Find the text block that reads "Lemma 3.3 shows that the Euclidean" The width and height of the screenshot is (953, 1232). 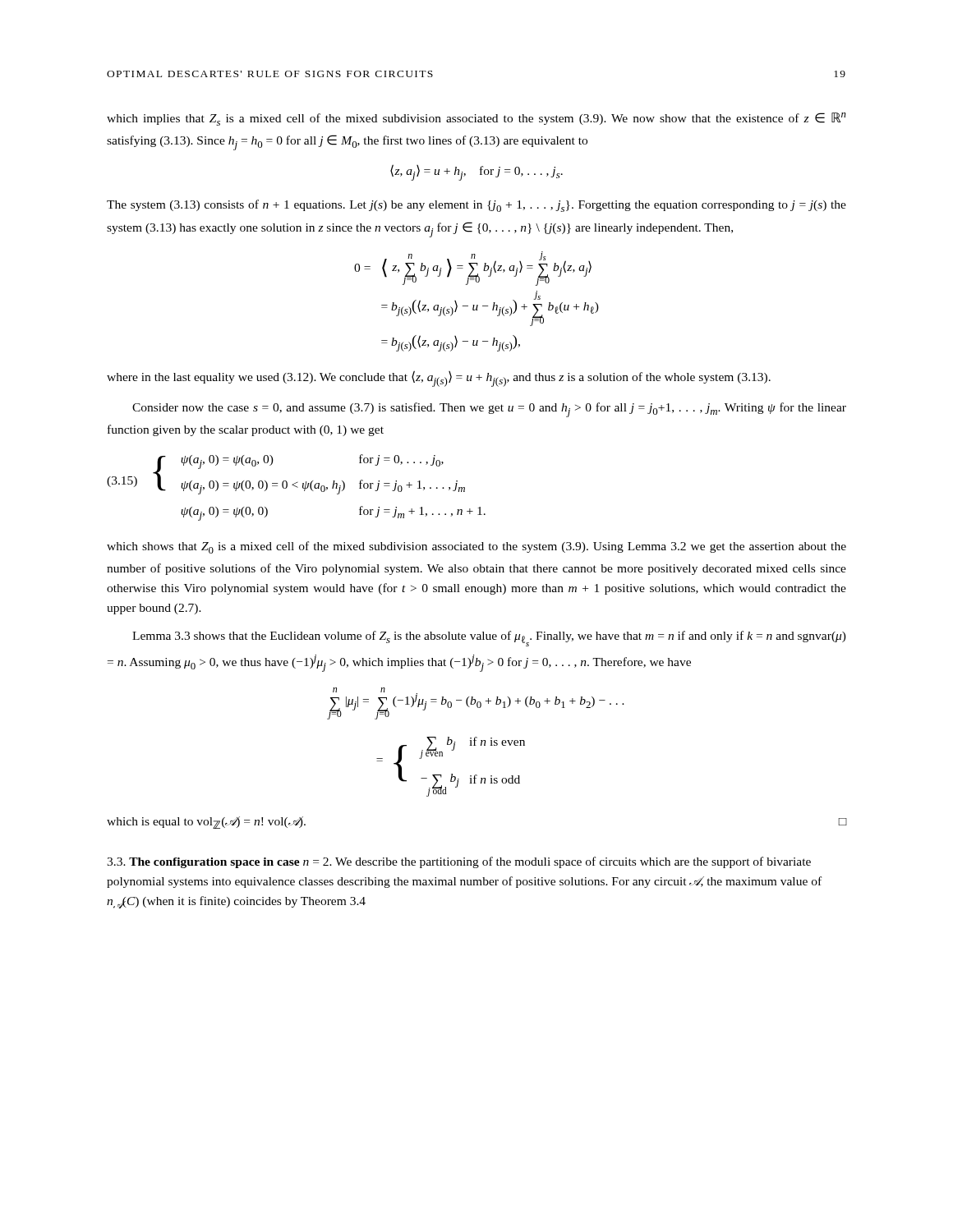[476, 650]
